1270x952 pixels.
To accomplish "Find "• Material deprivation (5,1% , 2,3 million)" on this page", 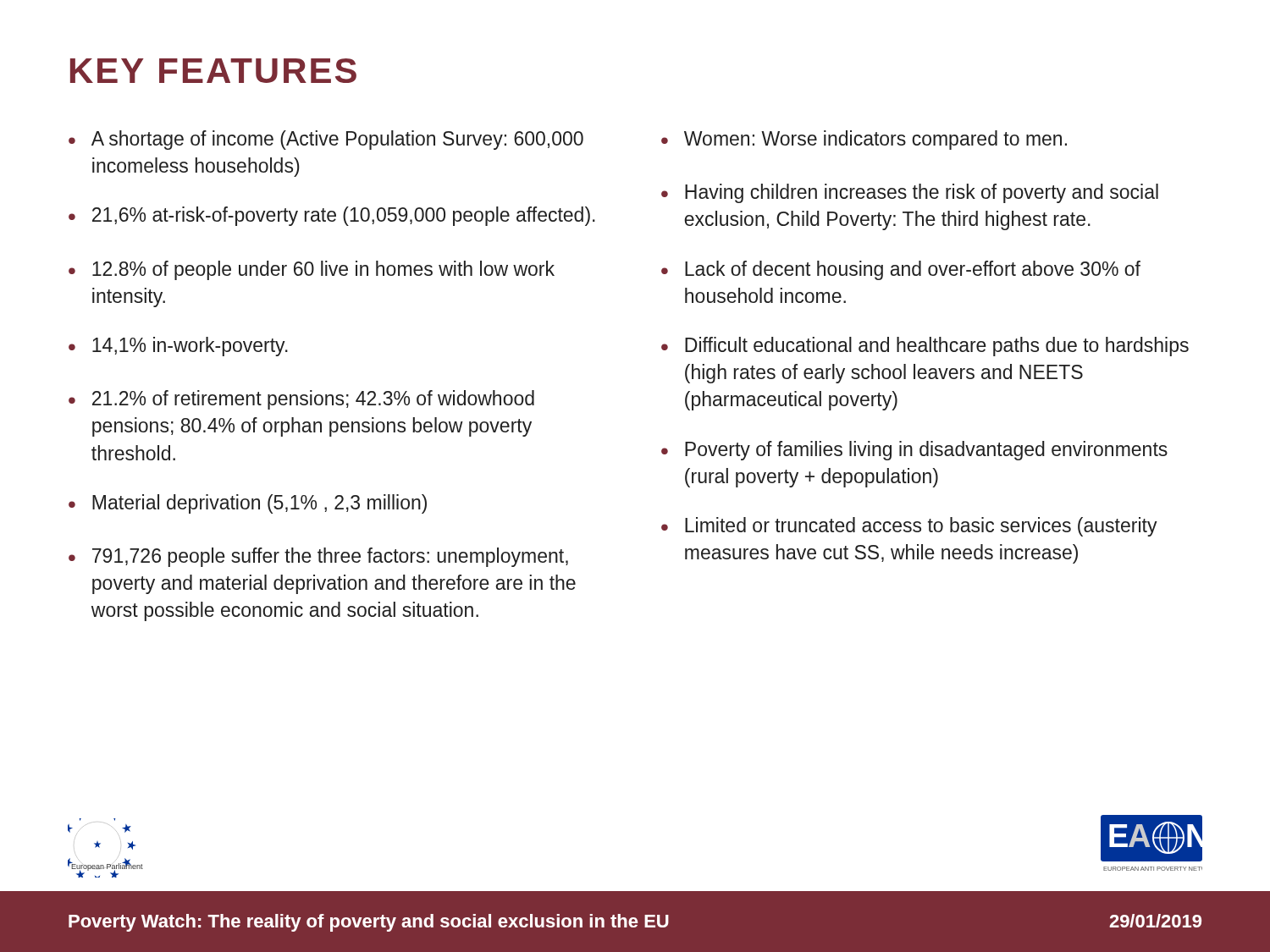I will (x=248, y=505).
